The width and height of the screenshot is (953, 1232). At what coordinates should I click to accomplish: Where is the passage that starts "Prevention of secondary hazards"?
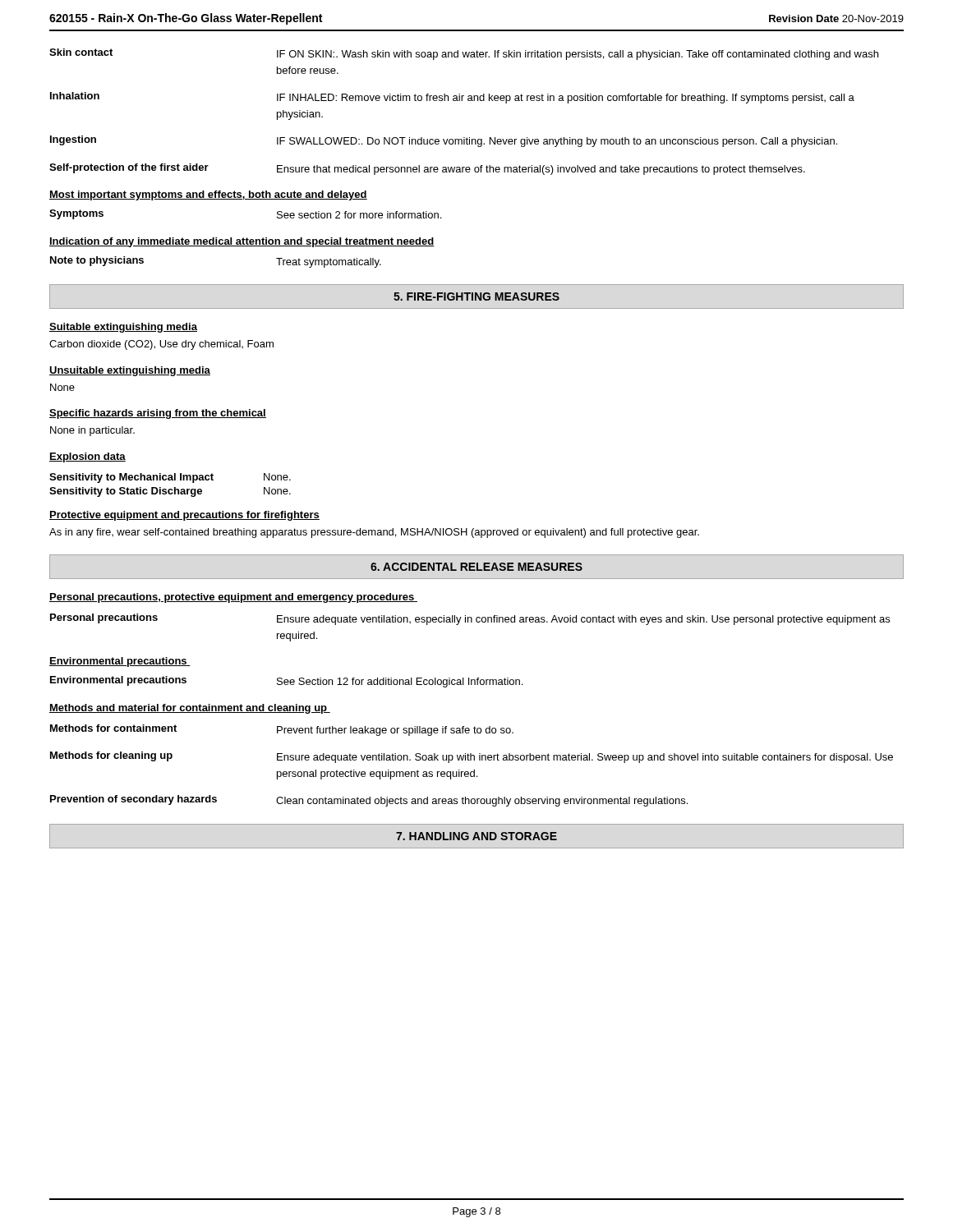pyautogui.click(x=476, y=801)
